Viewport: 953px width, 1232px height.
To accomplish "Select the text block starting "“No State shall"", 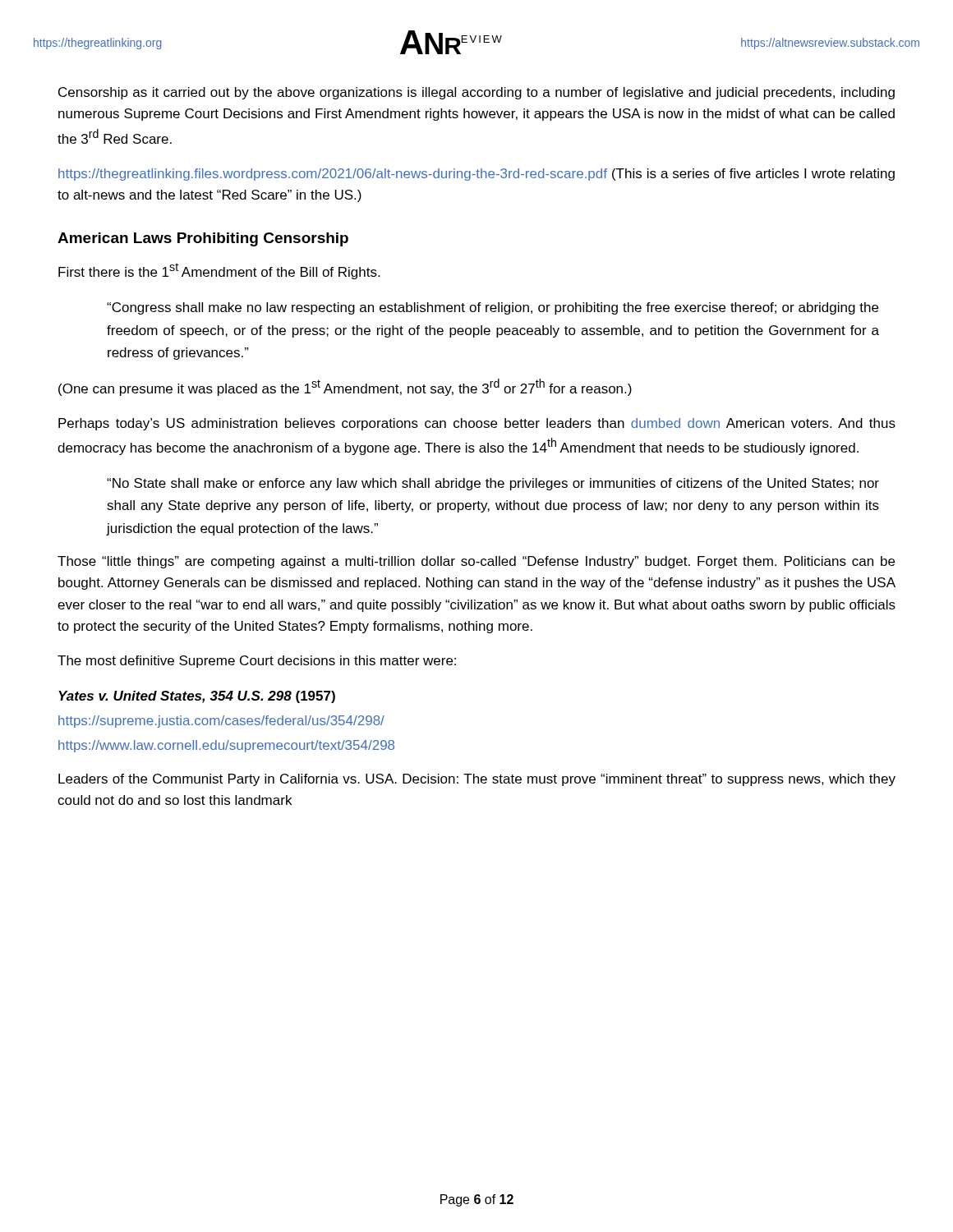I will 493,506.
